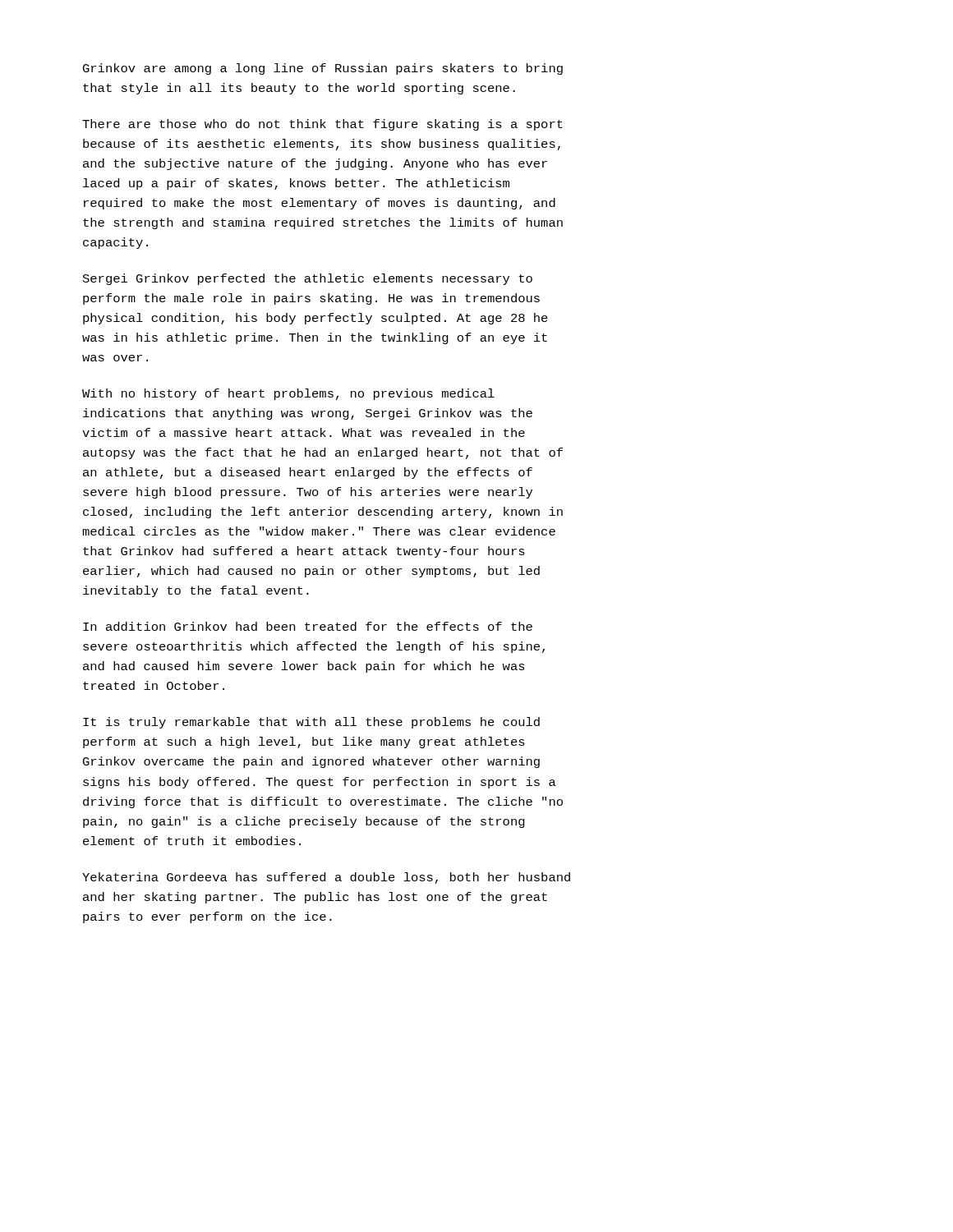The width and height of the screenshot is (953, 1232).
Task: Find the text starting "Yekaterina Gordeeva has suffered a double loss,"
Action: [x=327, y=897]
